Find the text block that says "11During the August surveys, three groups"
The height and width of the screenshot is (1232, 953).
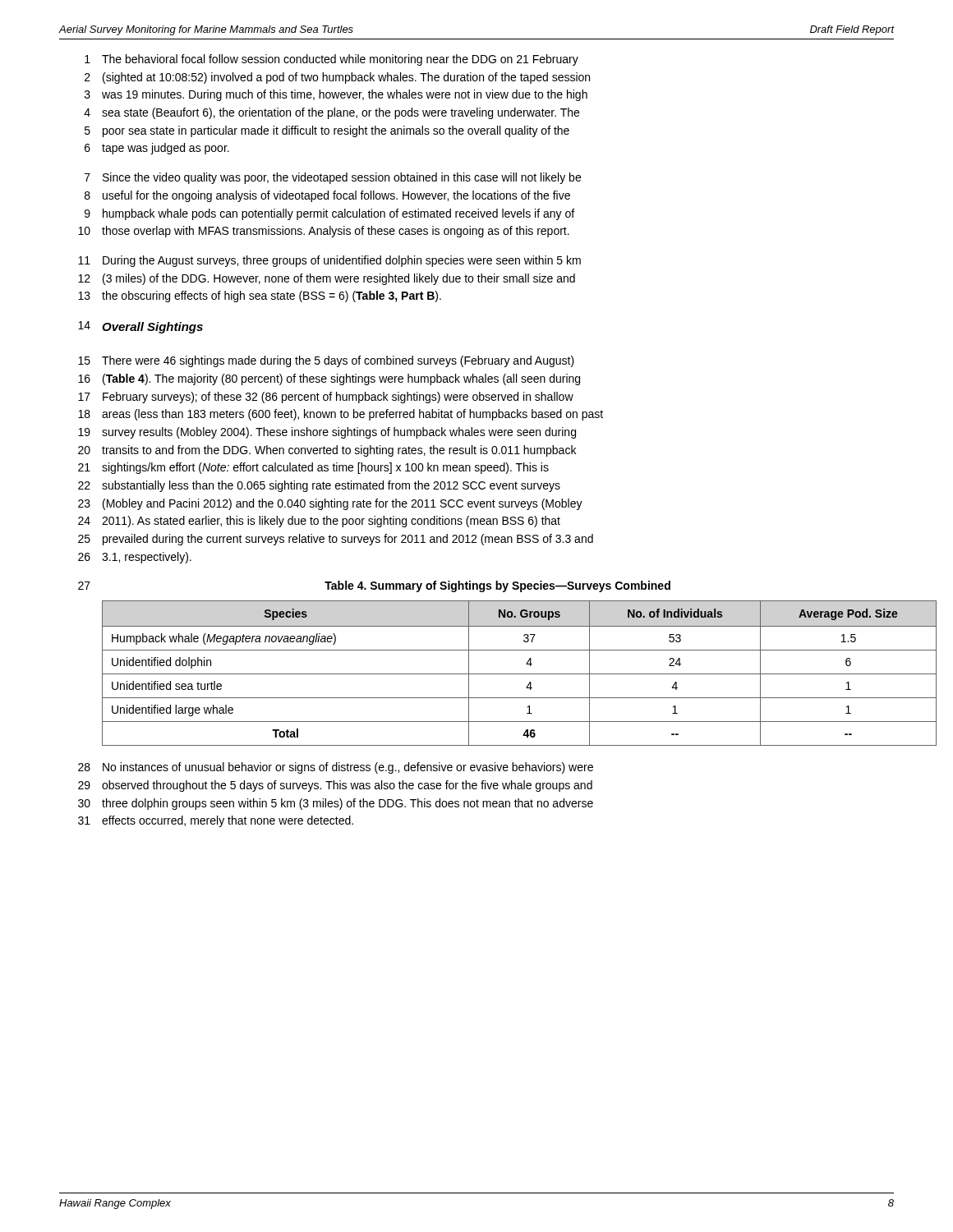[476, 279]
